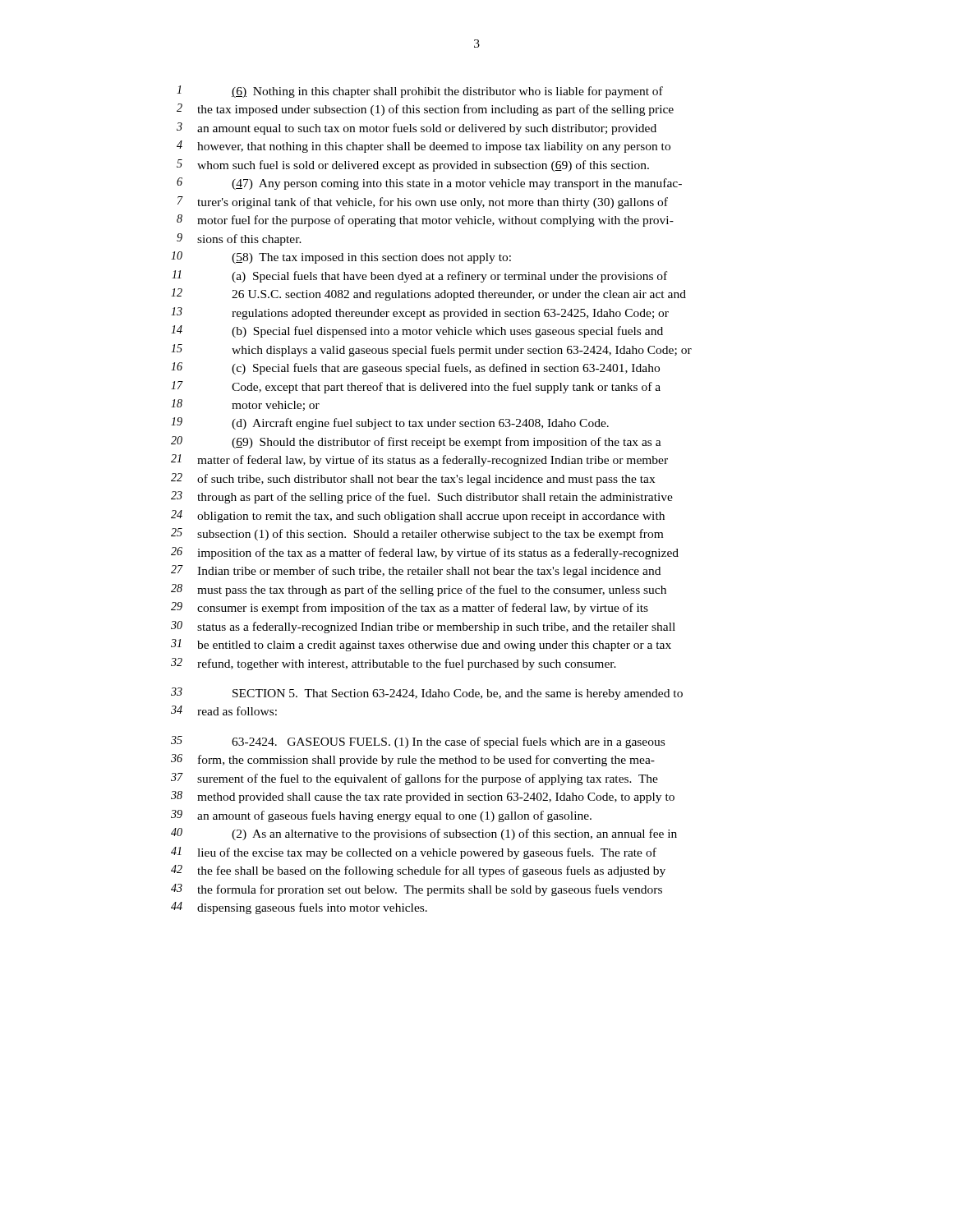Click on the passage starting "63-2424. GASEOUS FUELS. (1) In the case of"
Image resolution: width=953 pixels, height=1232 pixels.
[448, 741]
